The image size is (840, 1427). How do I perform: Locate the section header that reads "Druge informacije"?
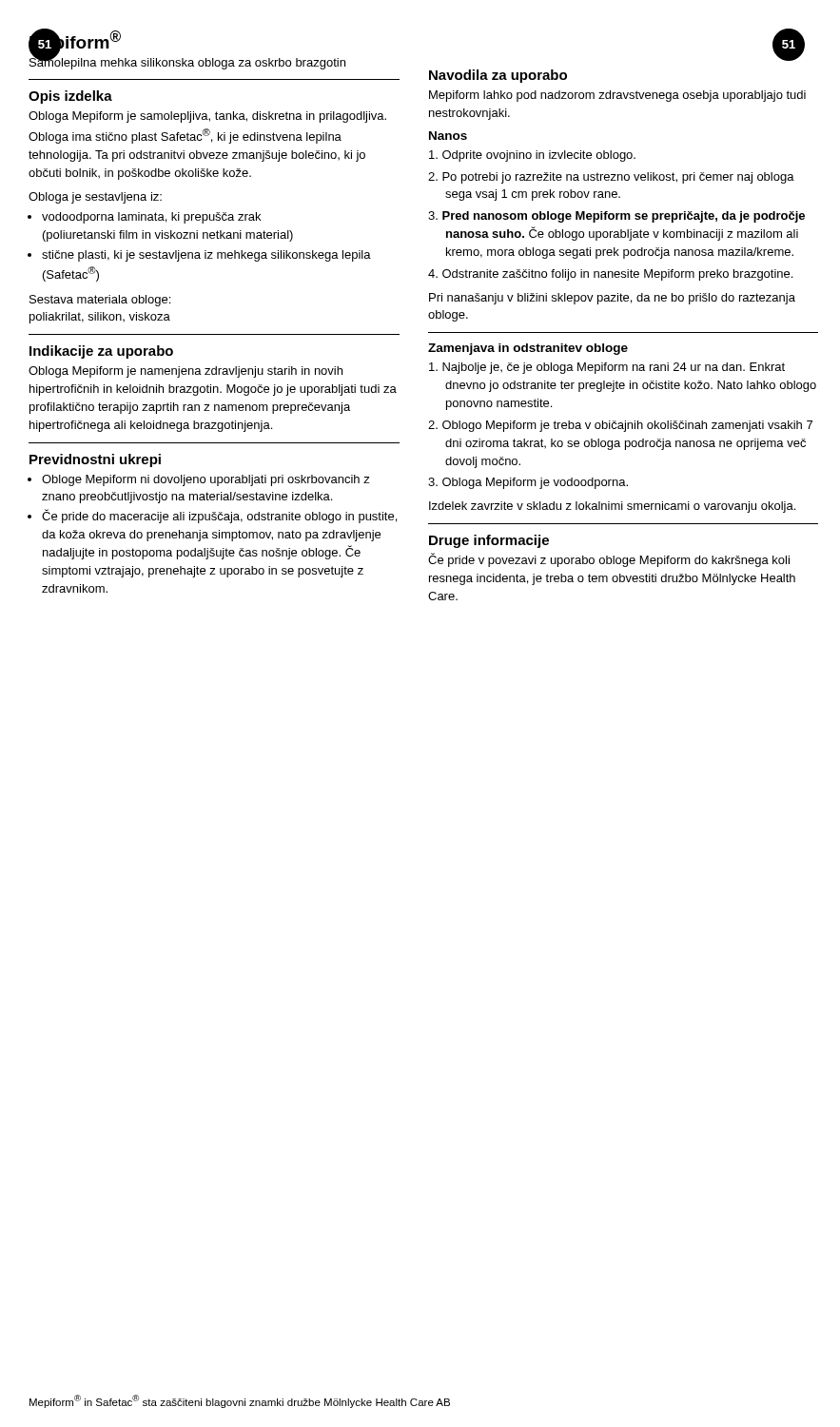click(x=489, y=540)
